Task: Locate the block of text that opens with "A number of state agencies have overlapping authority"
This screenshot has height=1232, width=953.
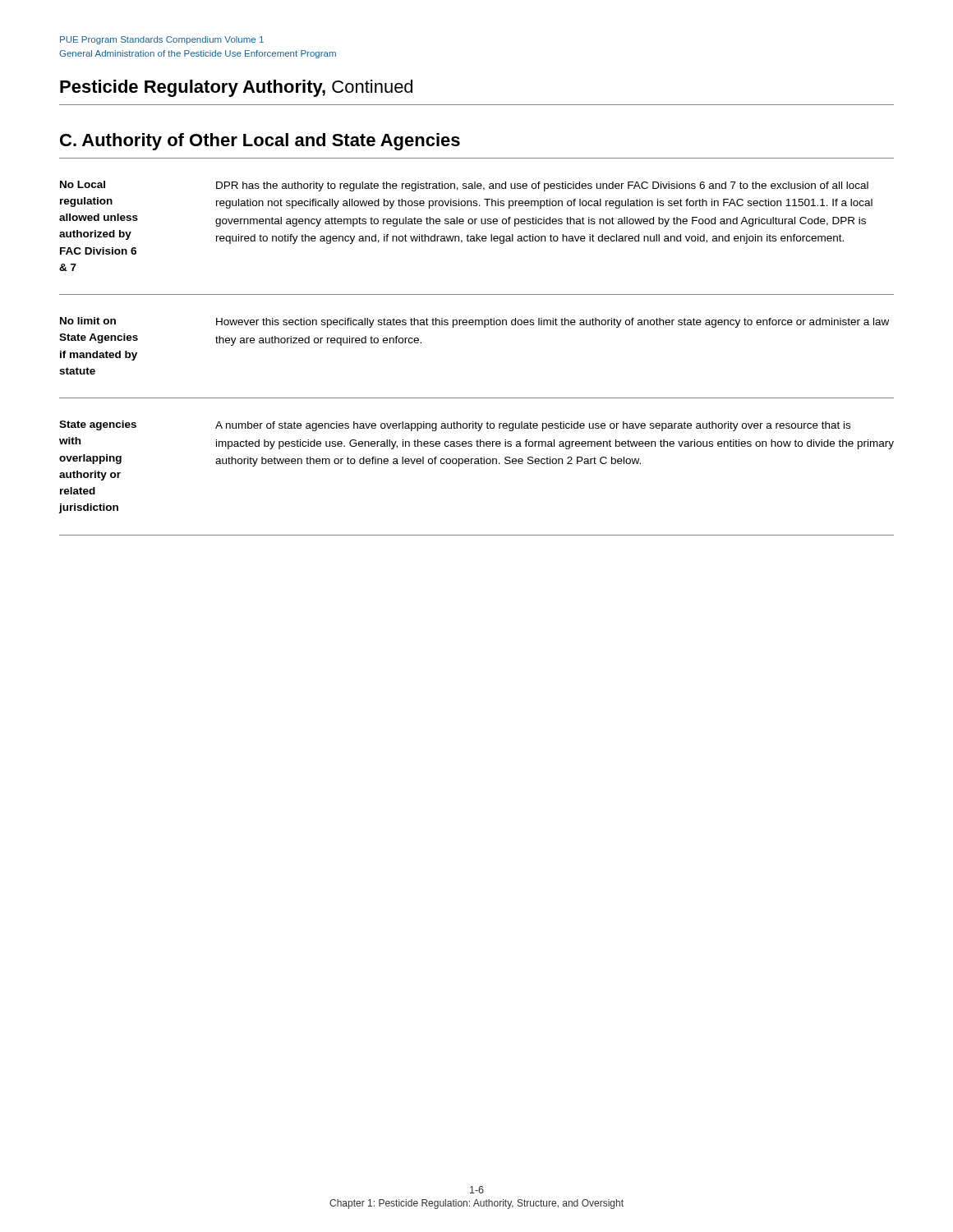Action: 555,443
